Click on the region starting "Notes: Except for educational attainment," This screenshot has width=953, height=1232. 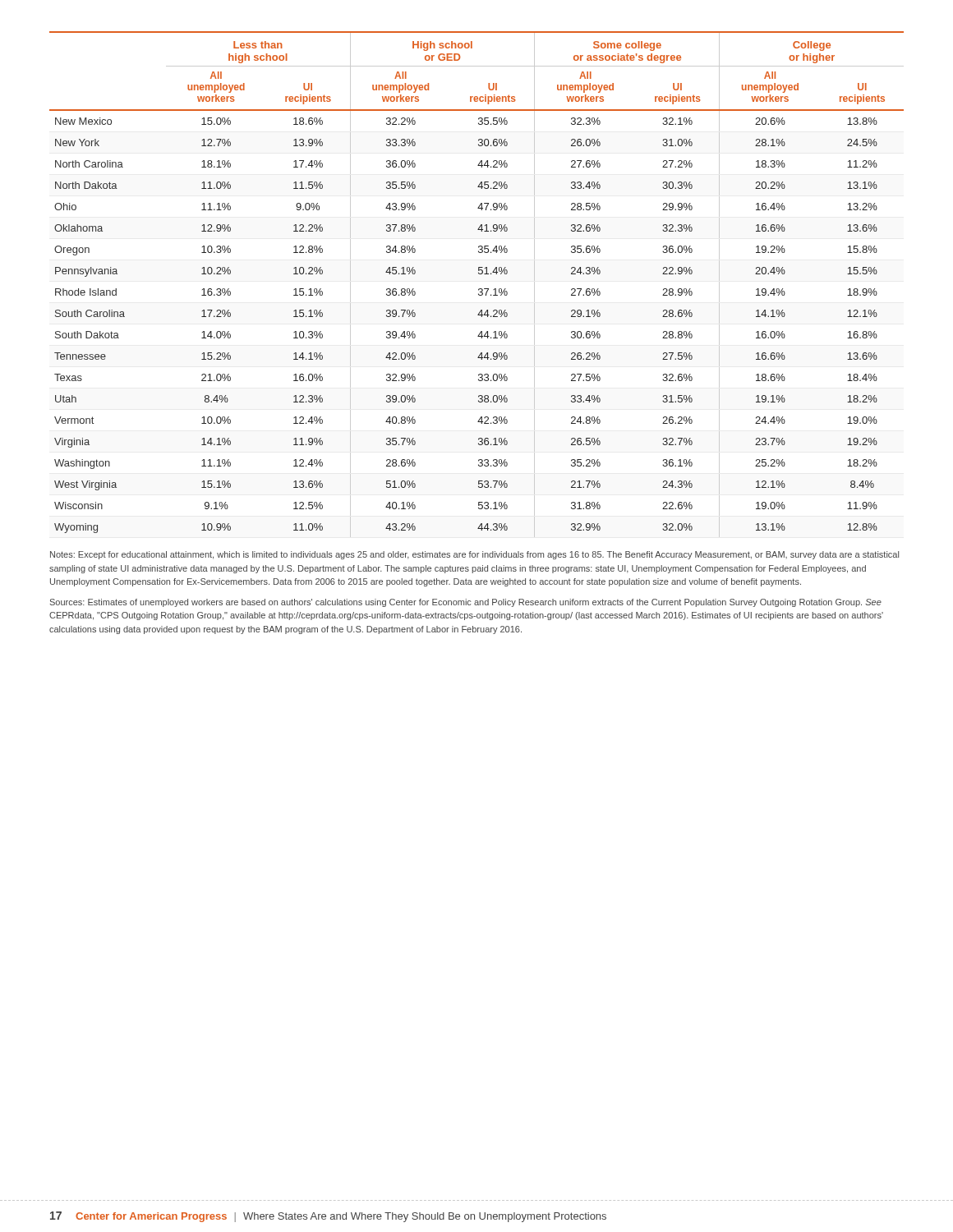tap(474, 568)
